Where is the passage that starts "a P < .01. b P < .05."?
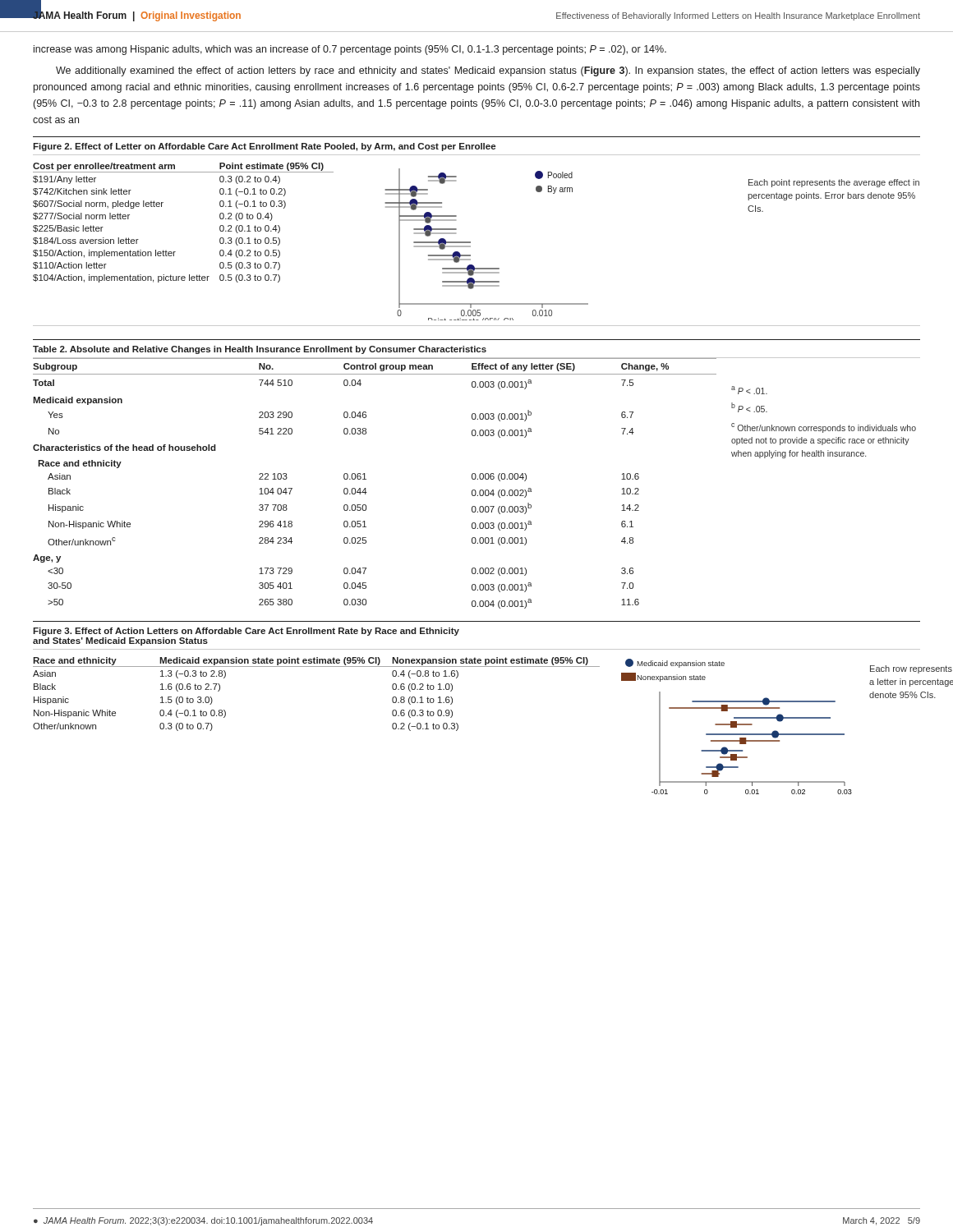This screenshot has height=1232, width=953. tap(826, 421)
